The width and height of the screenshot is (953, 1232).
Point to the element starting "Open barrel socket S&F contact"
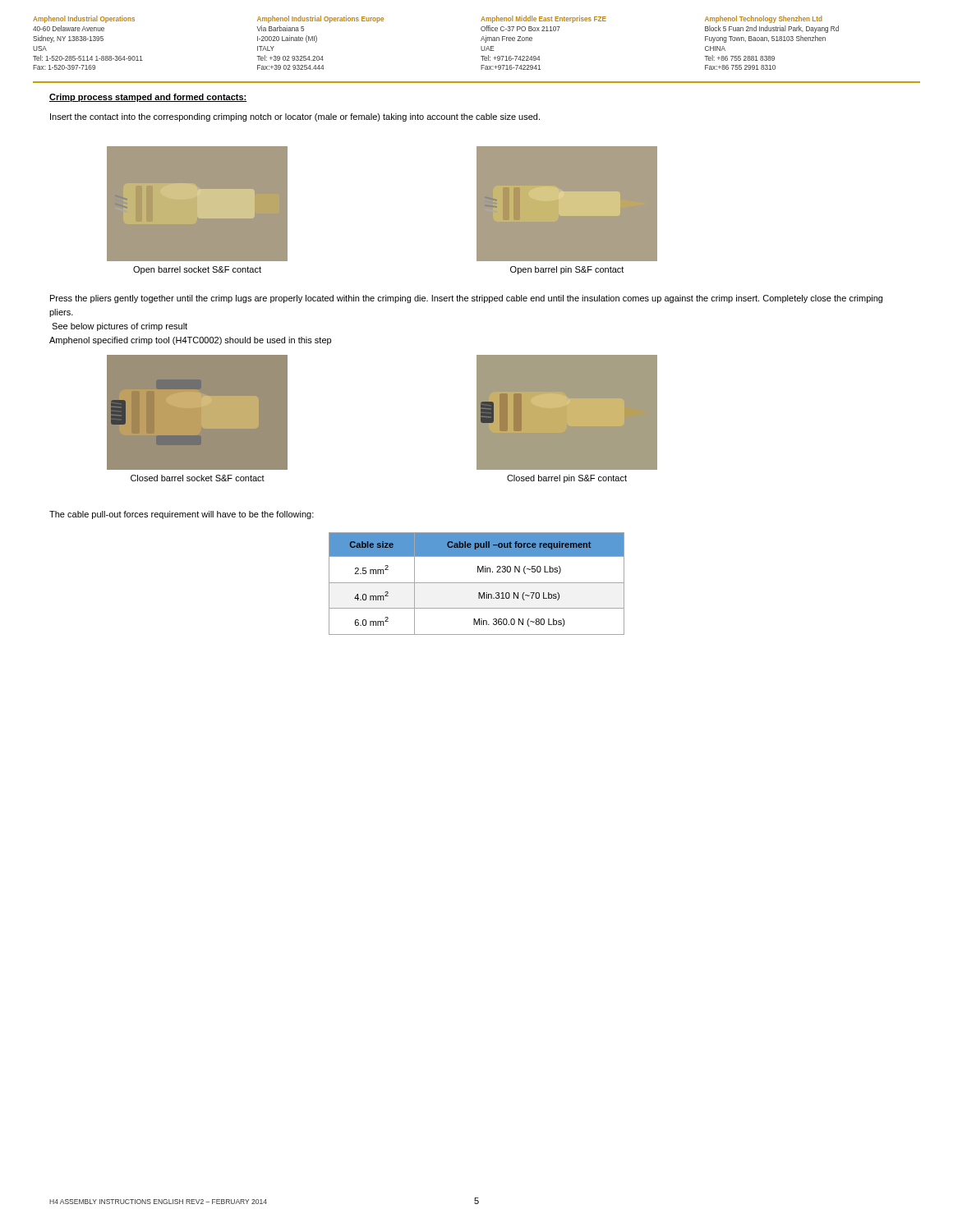click(x=197, y=269)
